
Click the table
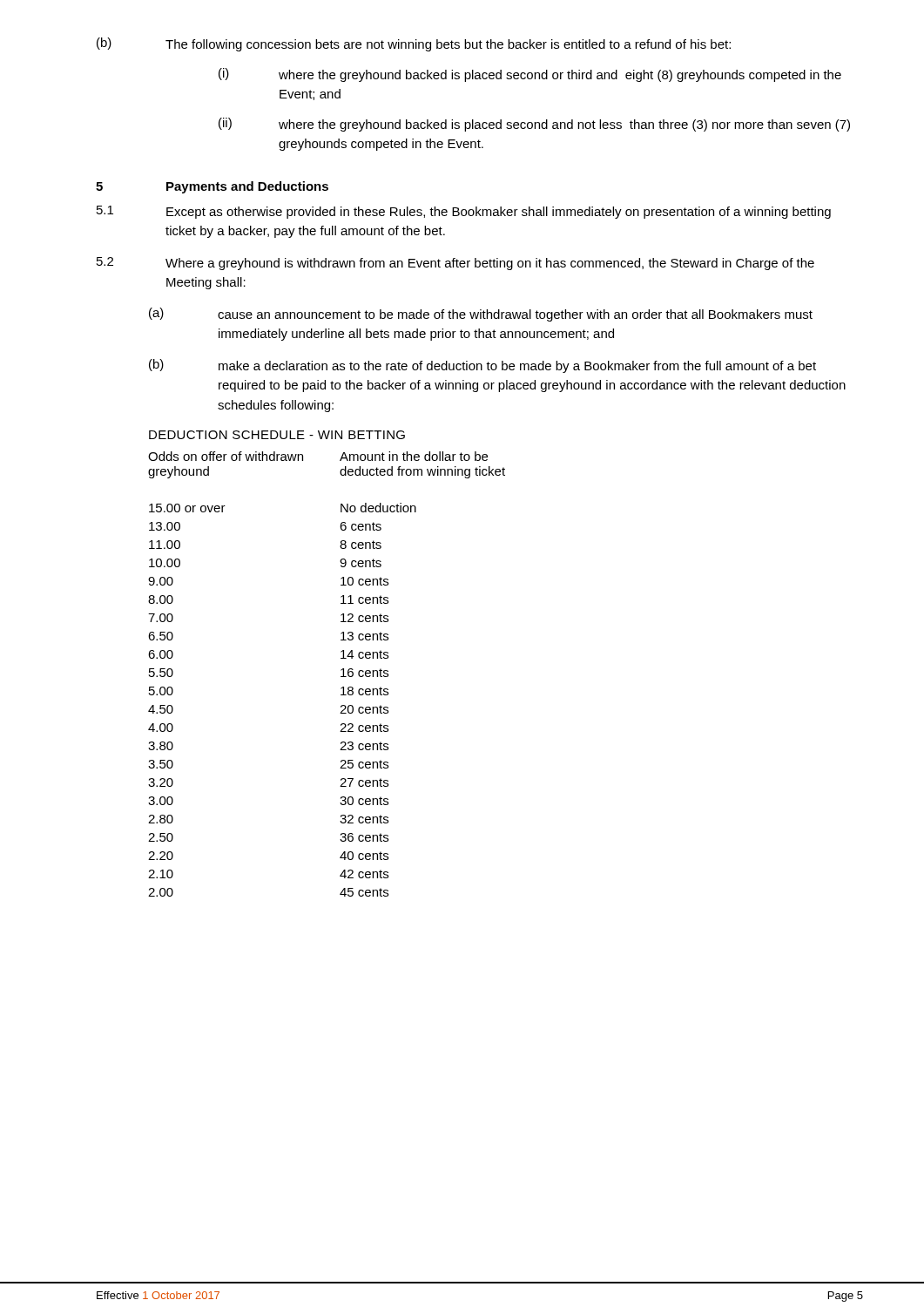point(506,664)
